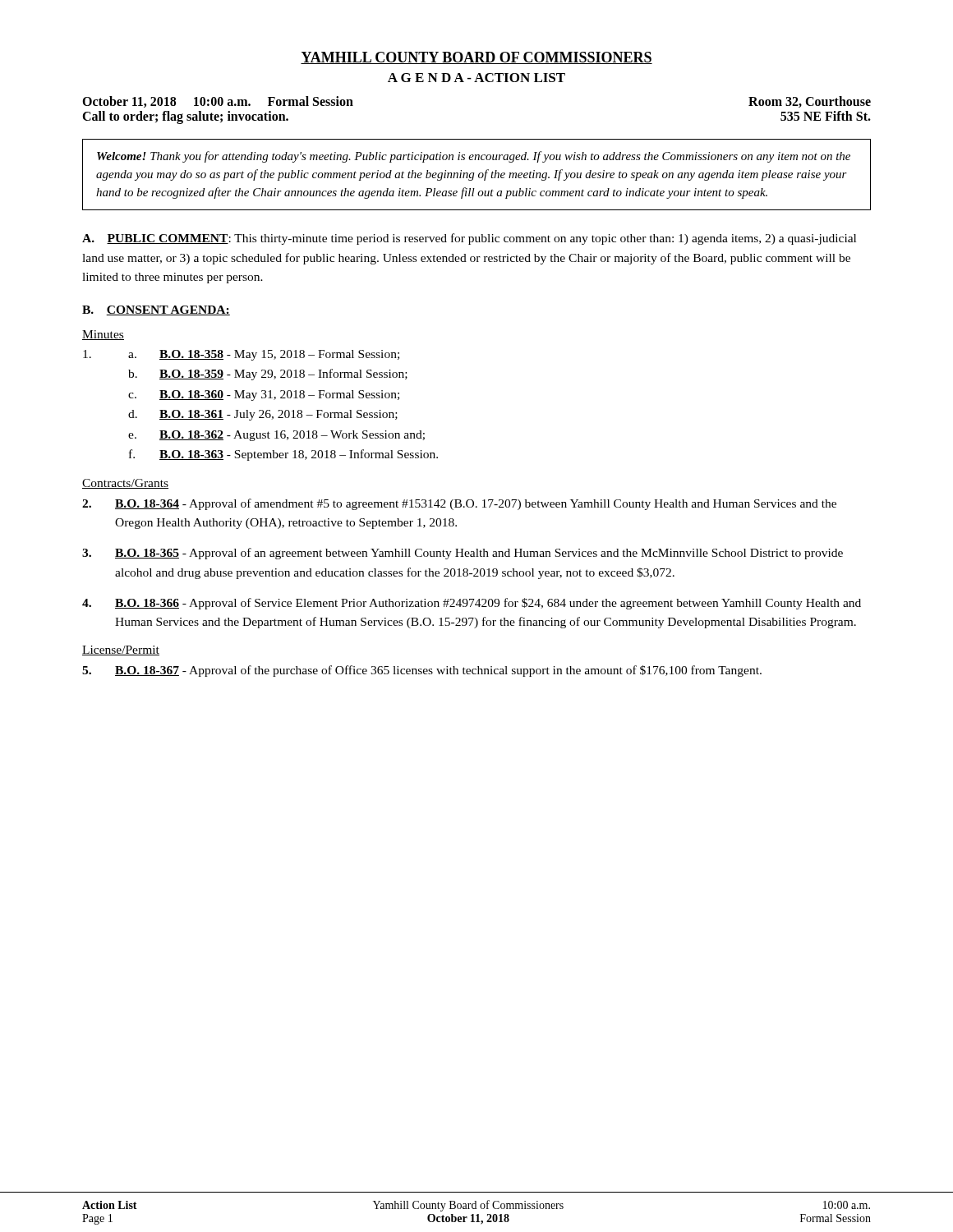953x1232 pixels.
Task: Find the text starting "YAMHILL COUNTY BOARD"
Action: pyautogui.click(x=476, y=57)
